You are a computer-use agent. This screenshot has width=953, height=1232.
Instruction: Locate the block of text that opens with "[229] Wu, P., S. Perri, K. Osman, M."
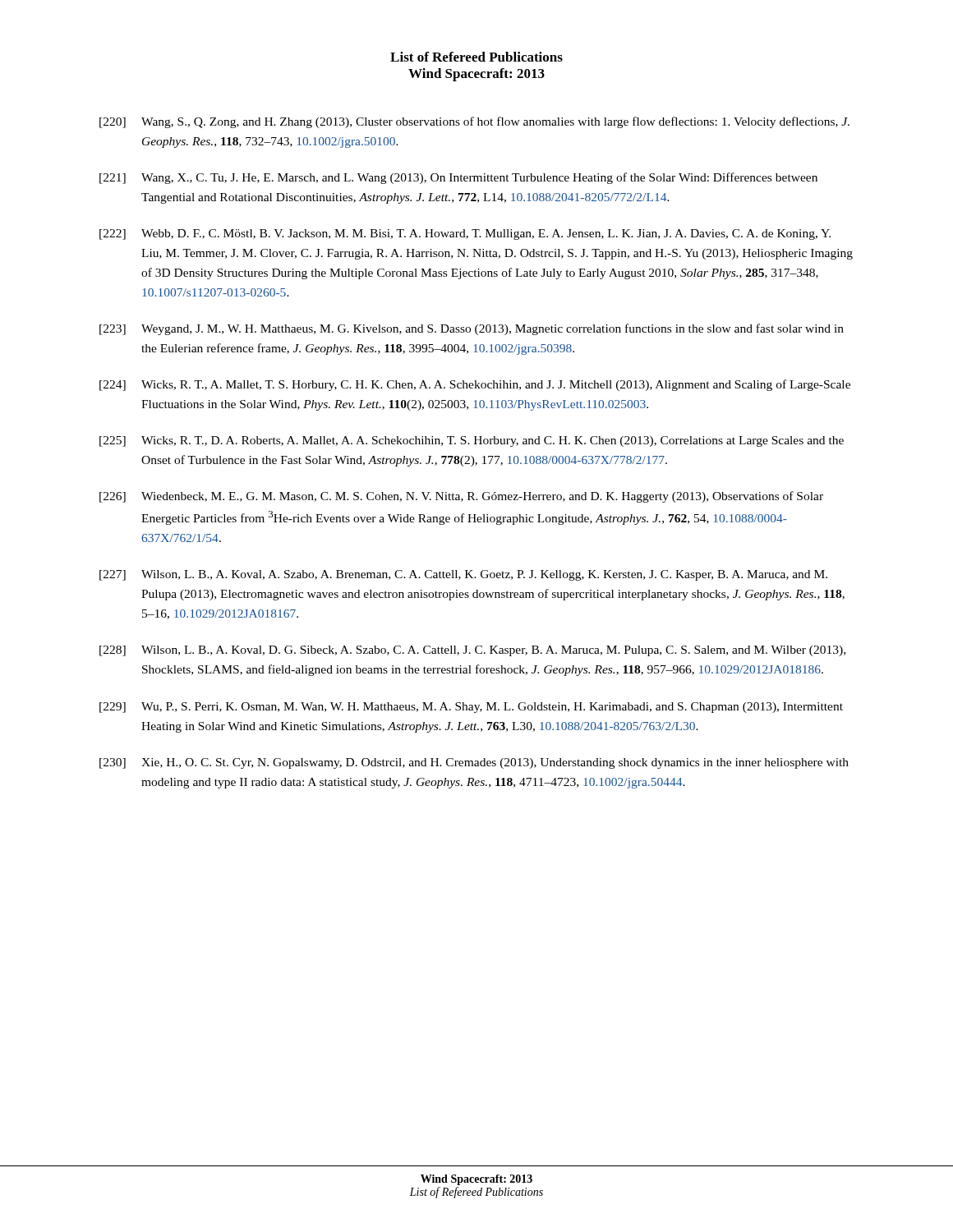(x=476, y=716)
